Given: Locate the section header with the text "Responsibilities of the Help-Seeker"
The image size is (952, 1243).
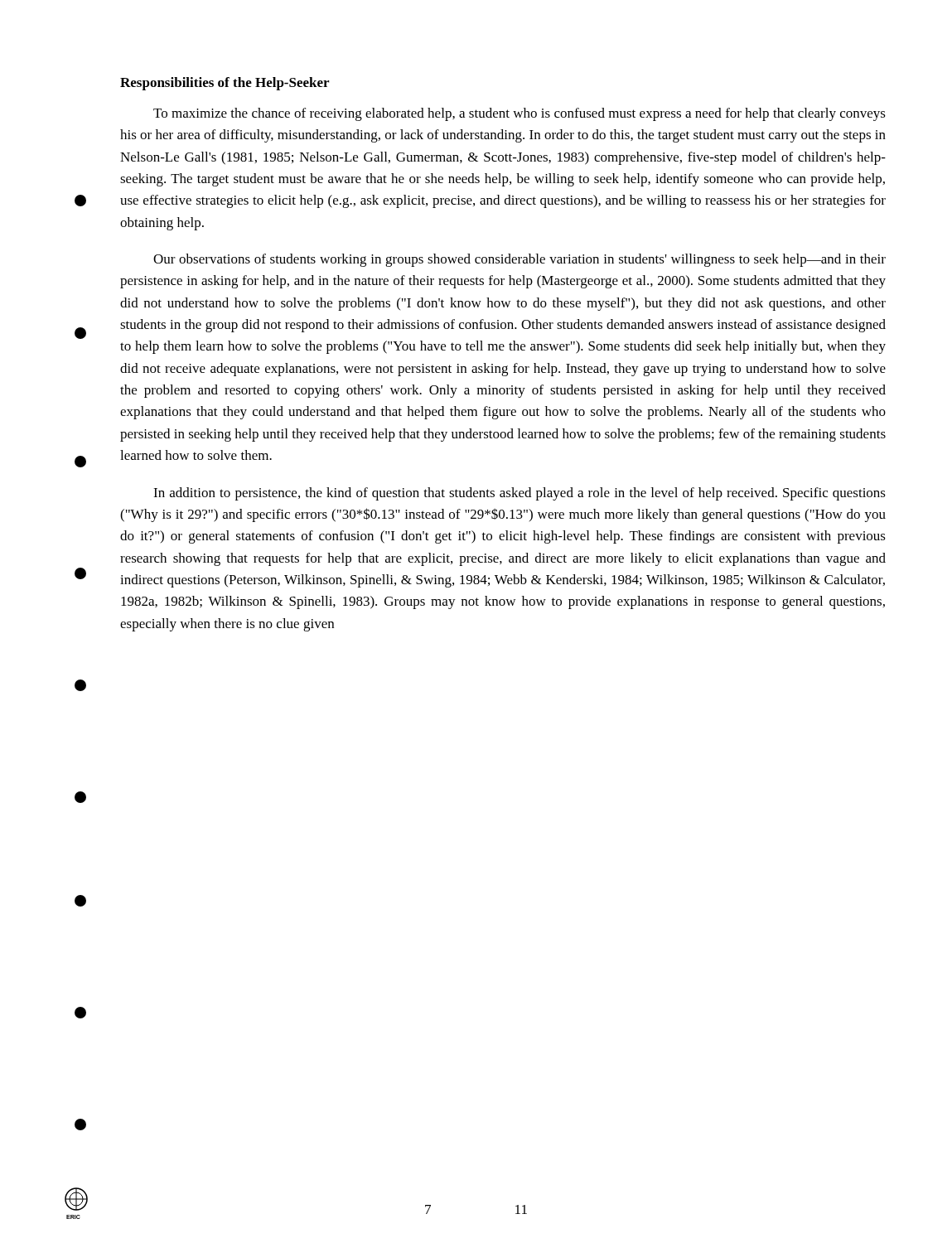Looking at the screenshot, I should pos(225,82).
